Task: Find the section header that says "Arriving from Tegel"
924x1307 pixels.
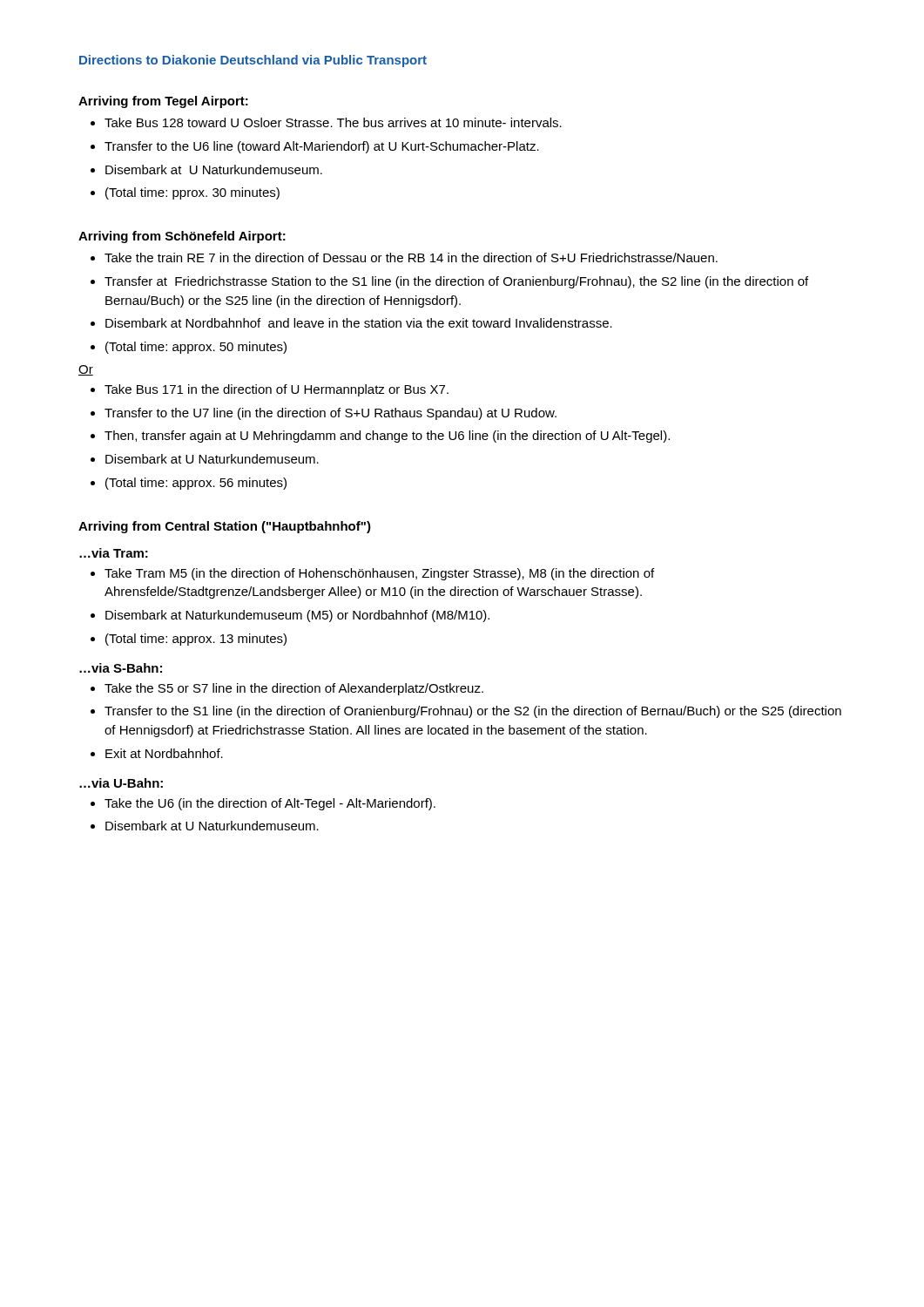Action: pos(164,101)
